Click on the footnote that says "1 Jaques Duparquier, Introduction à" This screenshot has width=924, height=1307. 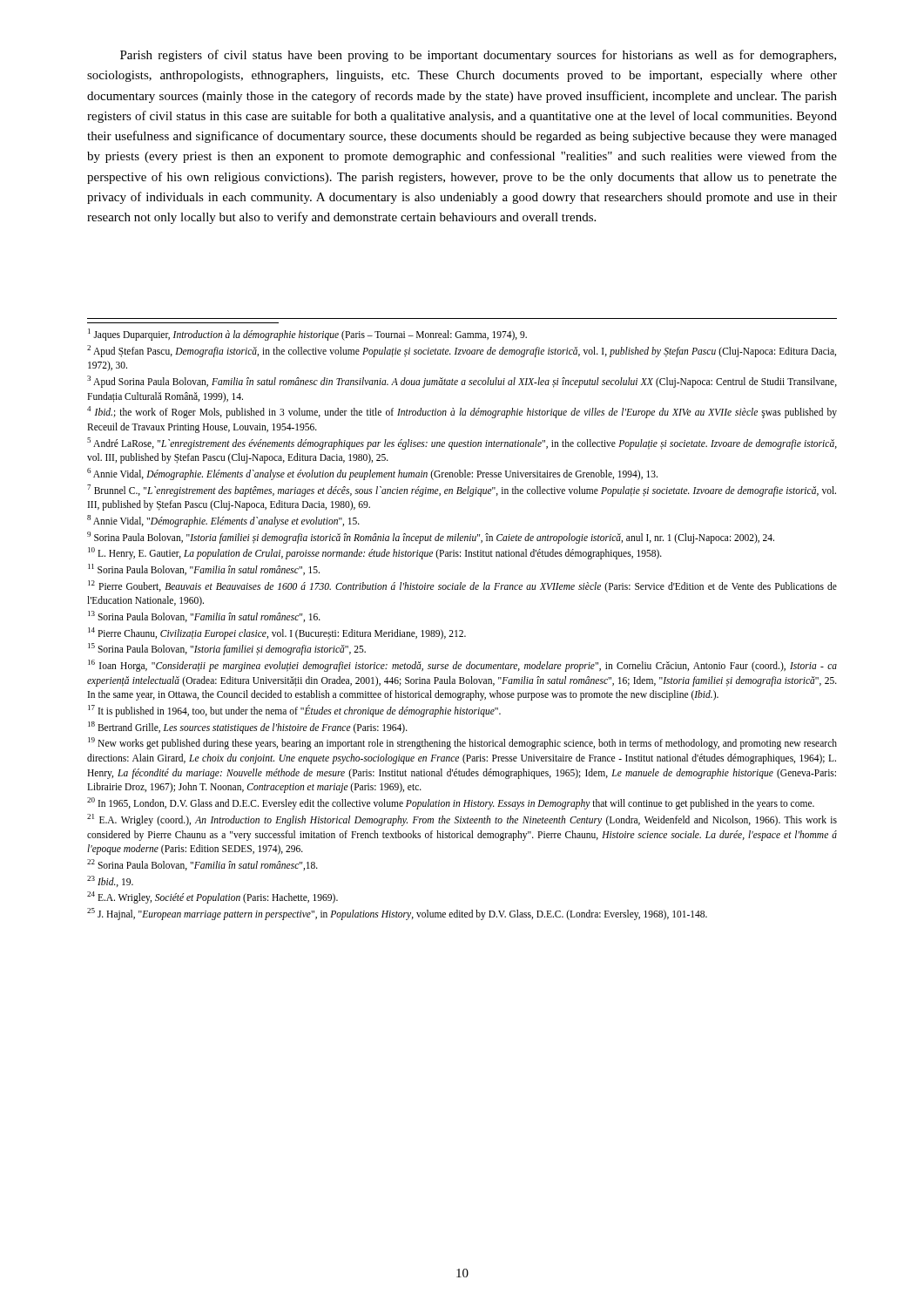click(307, 334)
